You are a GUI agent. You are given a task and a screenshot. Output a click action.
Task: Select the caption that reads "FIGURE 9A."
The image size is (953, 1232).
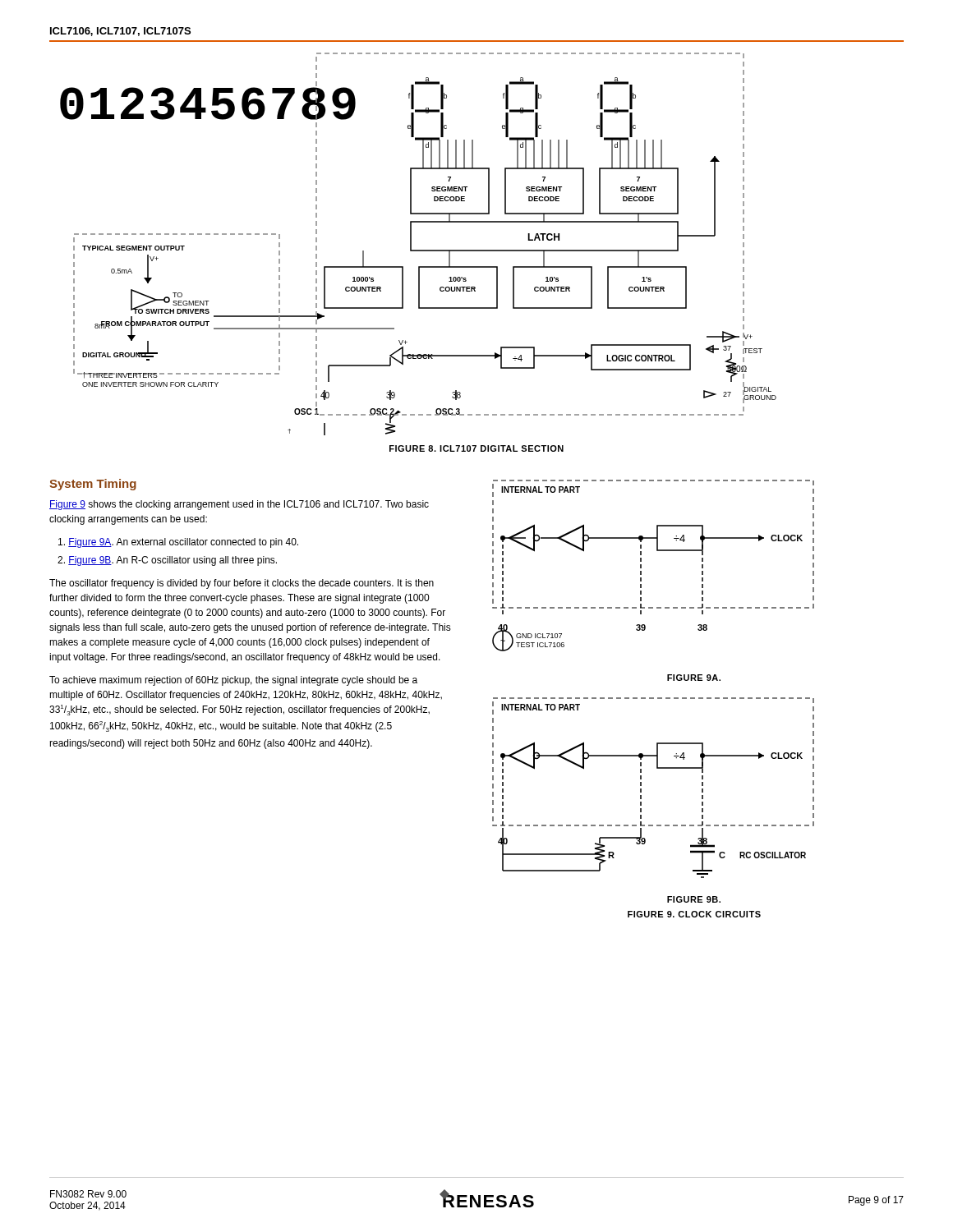[x=694, y=678]
